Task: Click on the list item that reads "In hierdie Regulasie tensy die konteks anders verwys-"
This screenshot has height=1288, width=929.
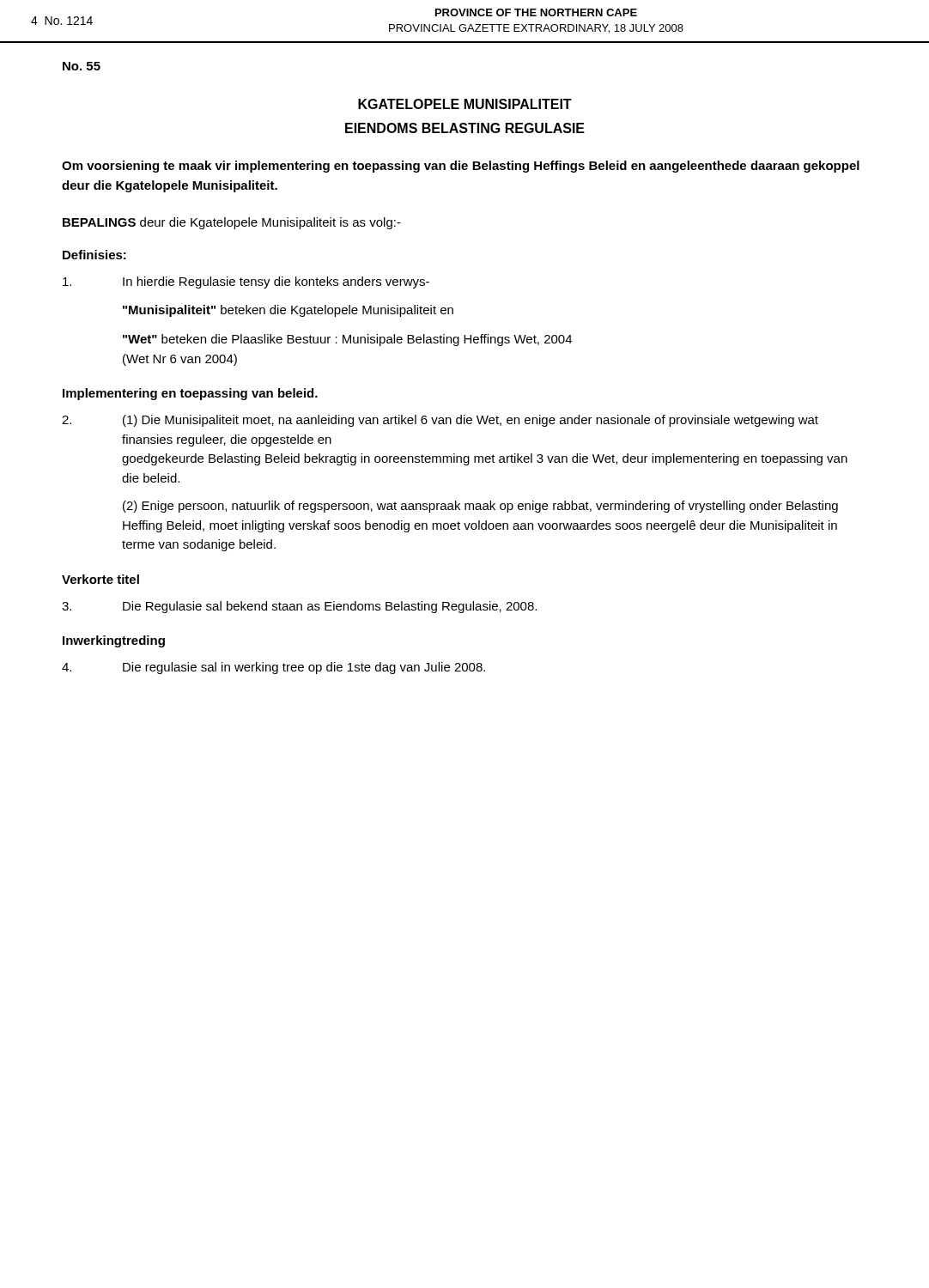Action: point(246,282)
